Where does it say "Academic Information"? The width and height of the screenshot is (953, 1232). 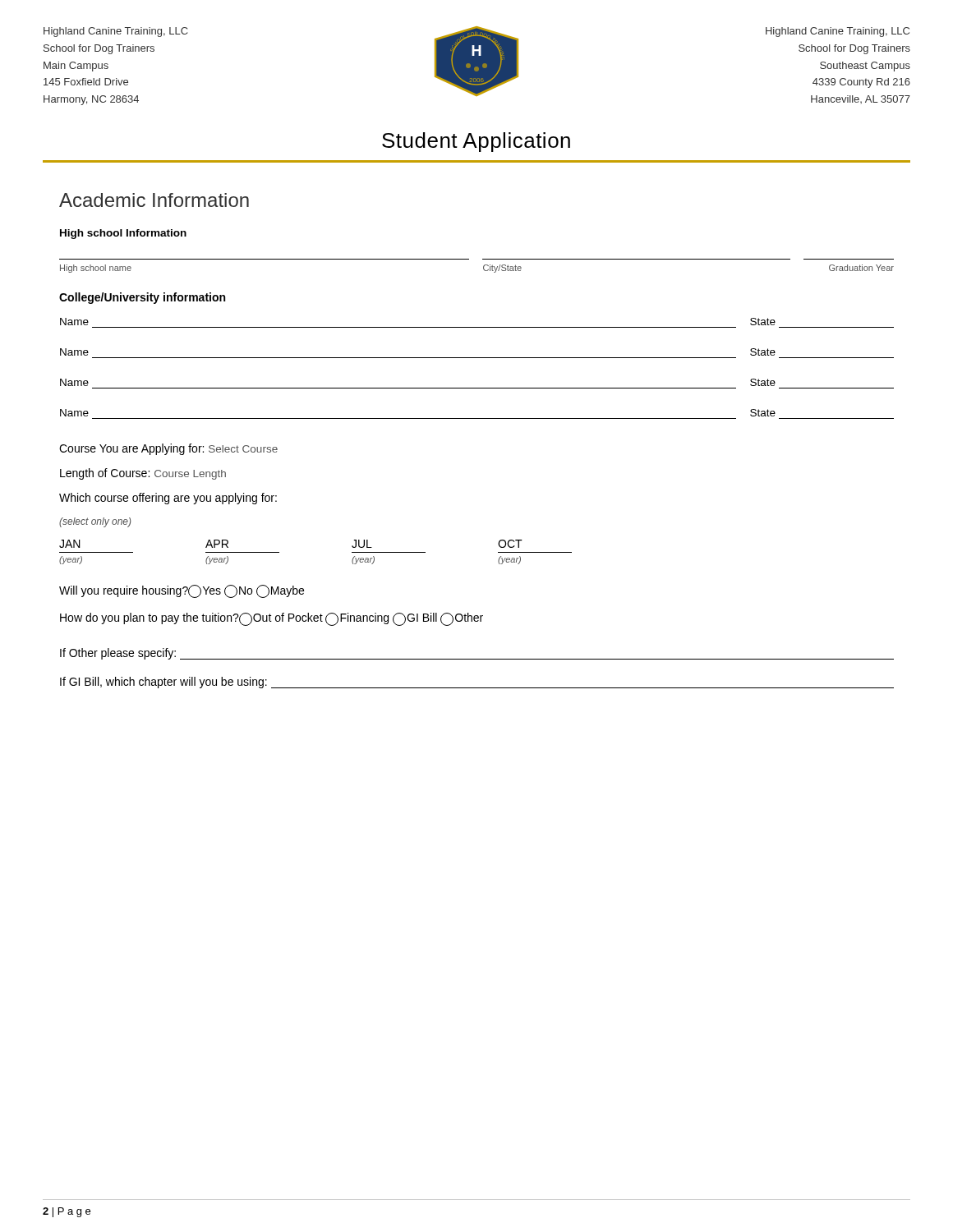point(154,200)
